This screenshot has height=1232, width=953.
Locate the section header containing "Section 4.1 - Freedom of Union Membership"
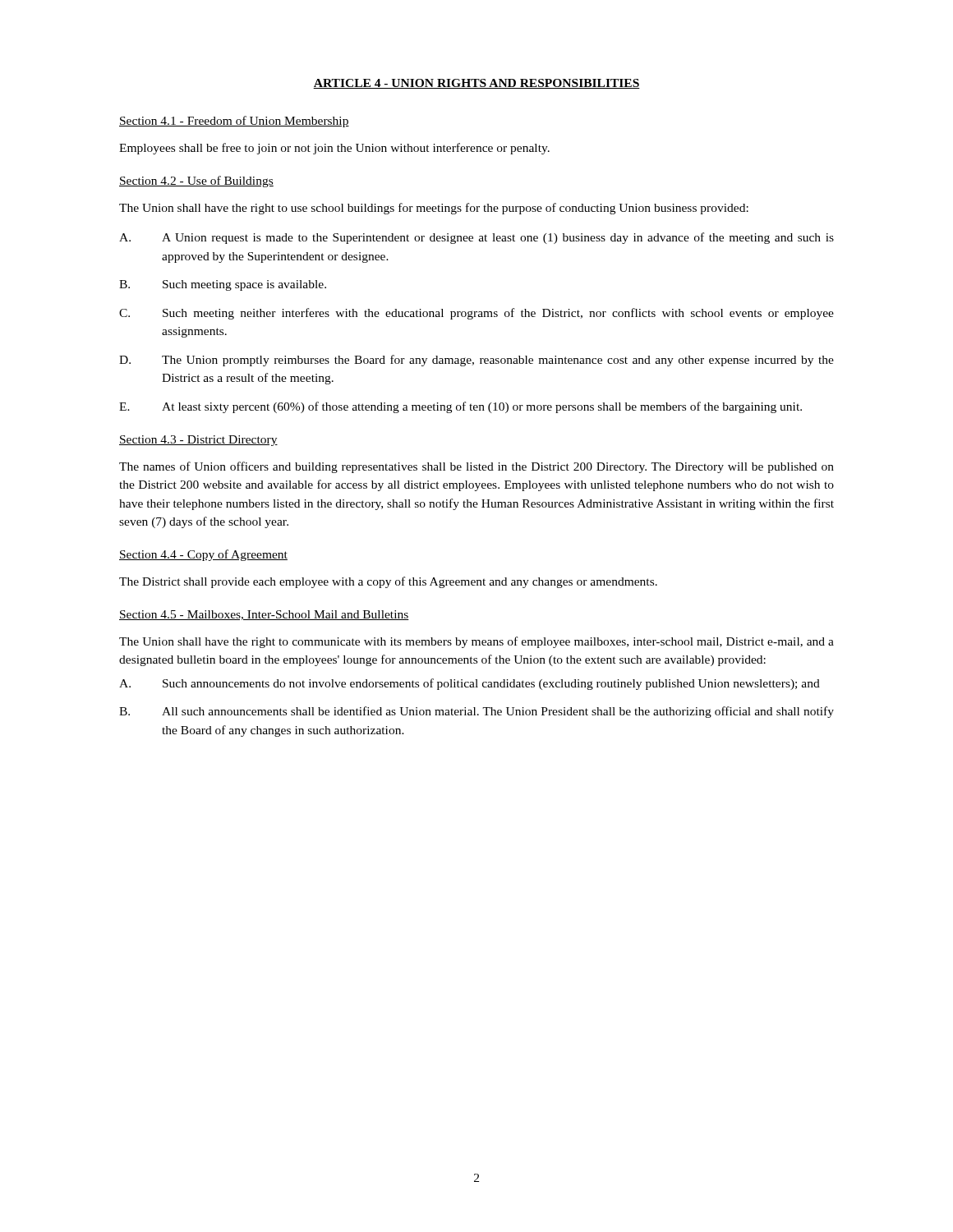(234, 121)
